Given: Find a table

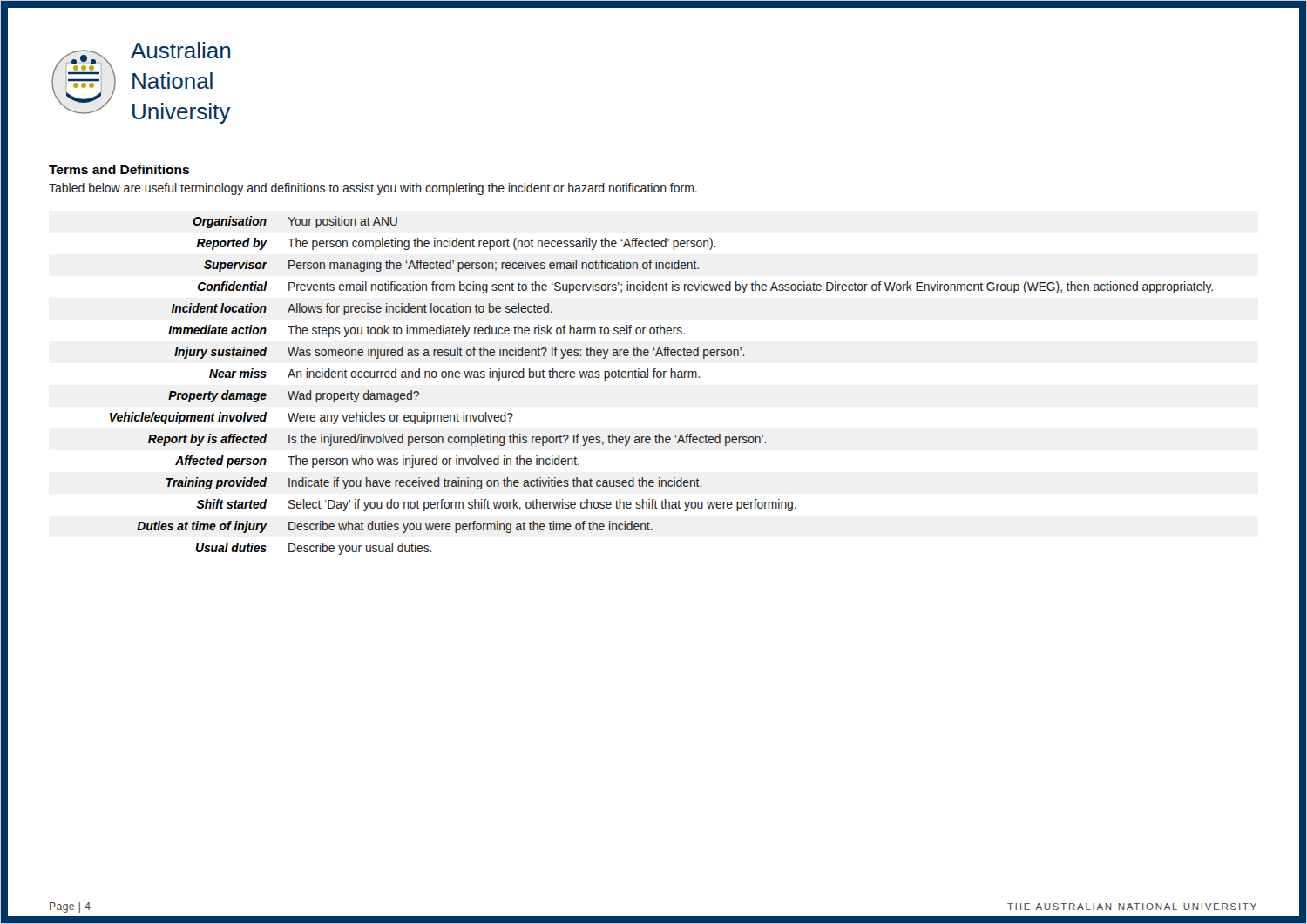Looking at the screenshot, I should 654,385.
